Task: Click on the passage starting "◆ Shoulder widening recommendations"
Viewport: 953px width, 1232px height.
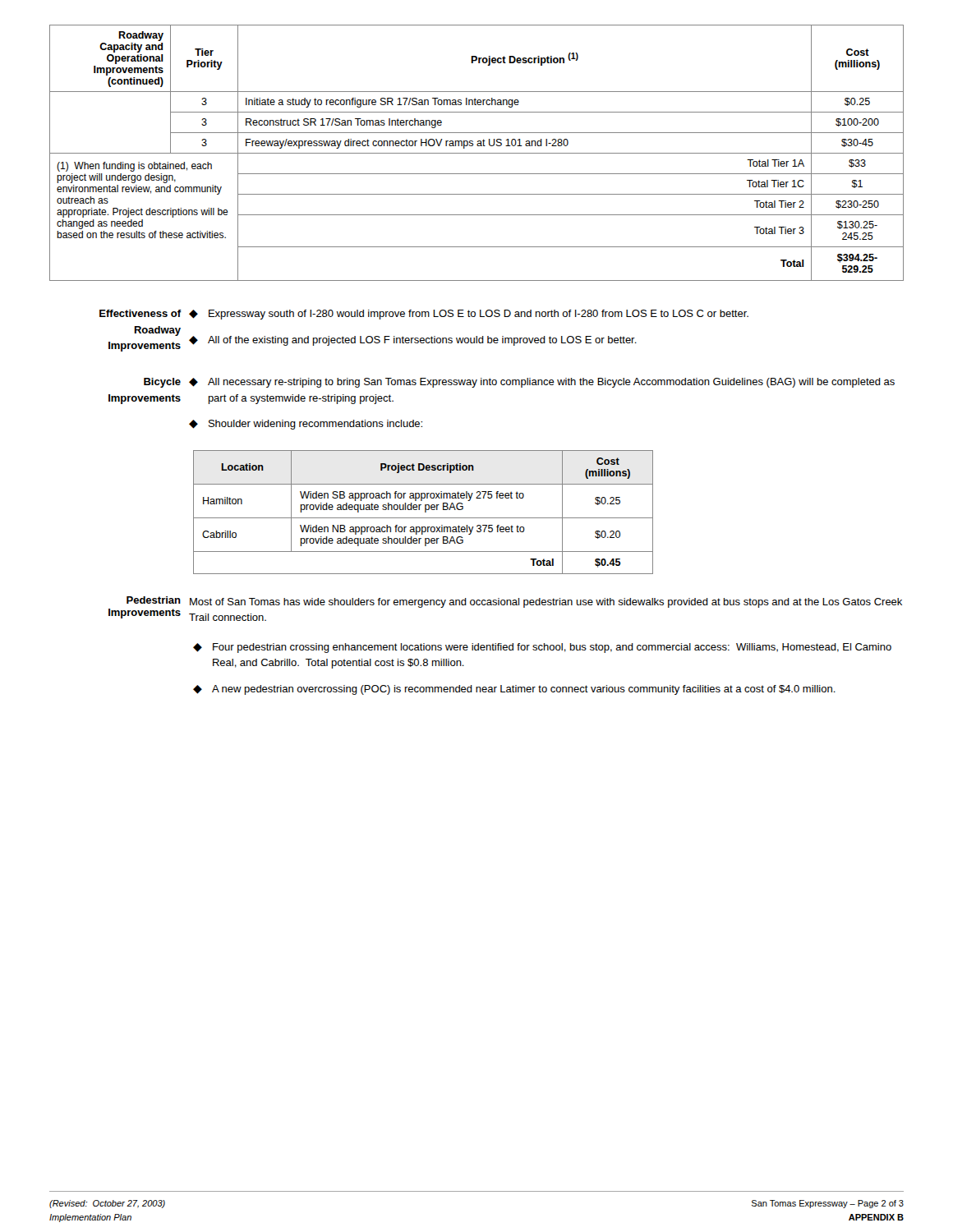Action: click(x=306, y=424)
